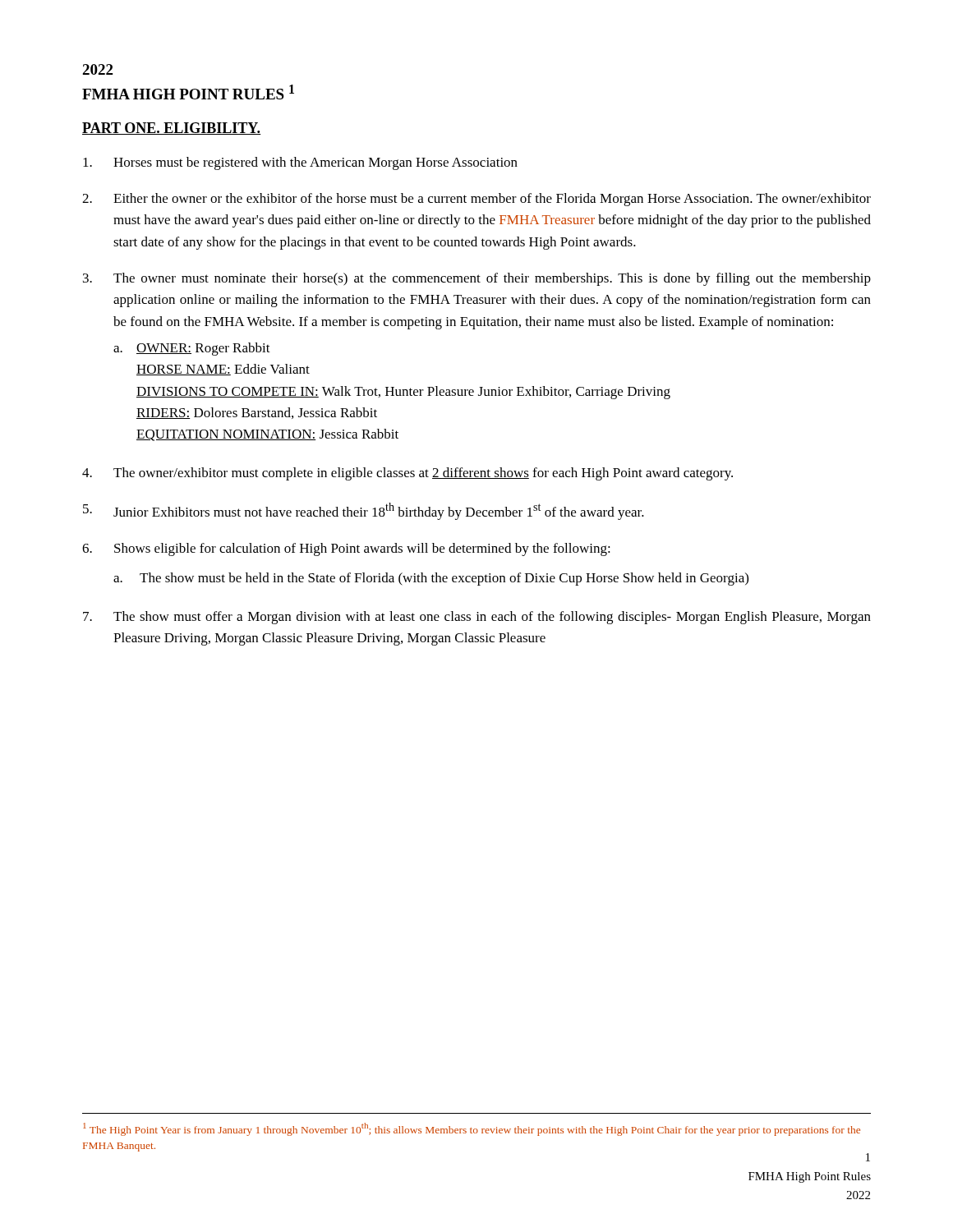
Task: Find the block on this page that starts "2. Either the owner or"
Action: coord(476,220)
